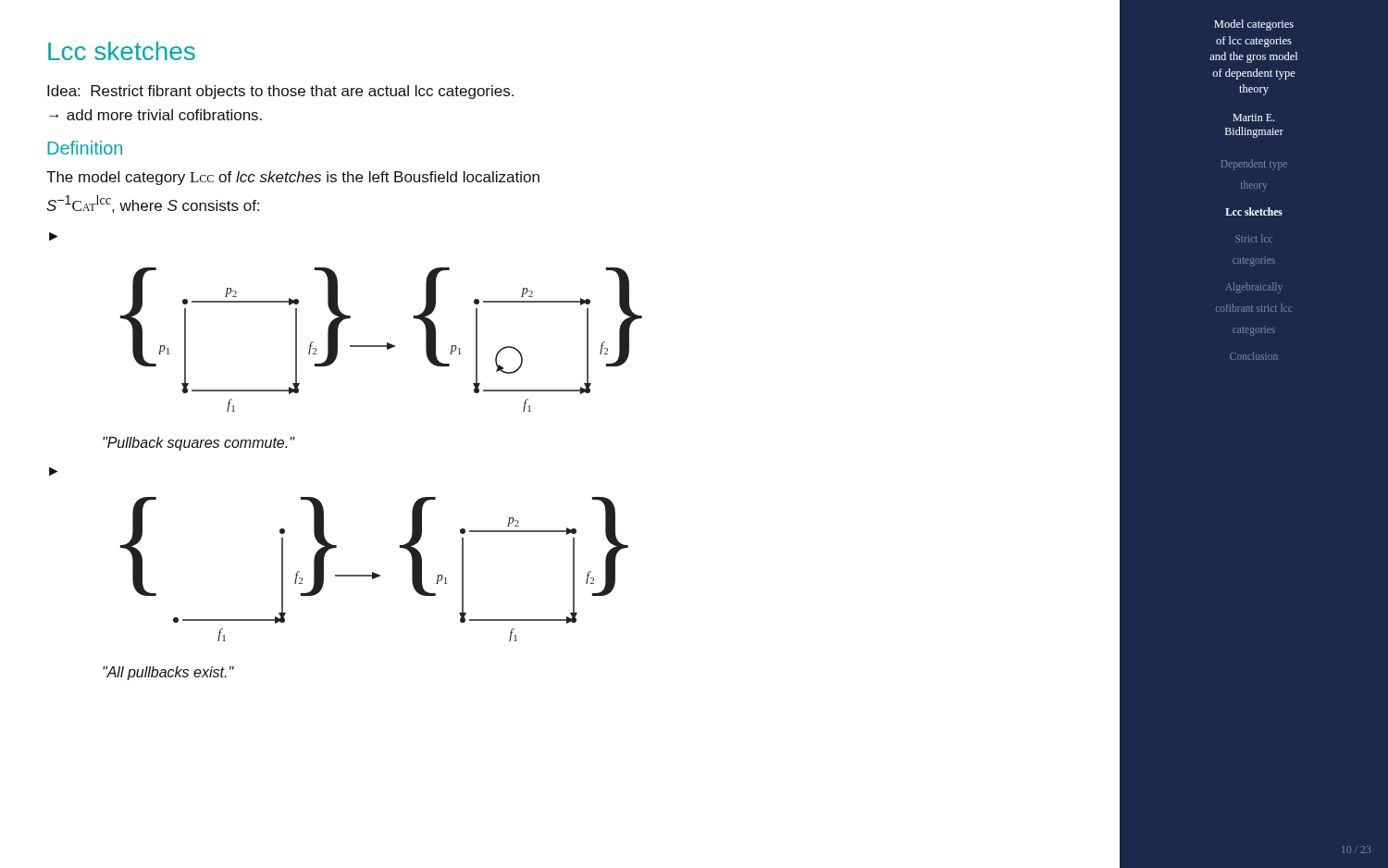
Task: Point to "Lcc sketches"
Action: (121, 51)
